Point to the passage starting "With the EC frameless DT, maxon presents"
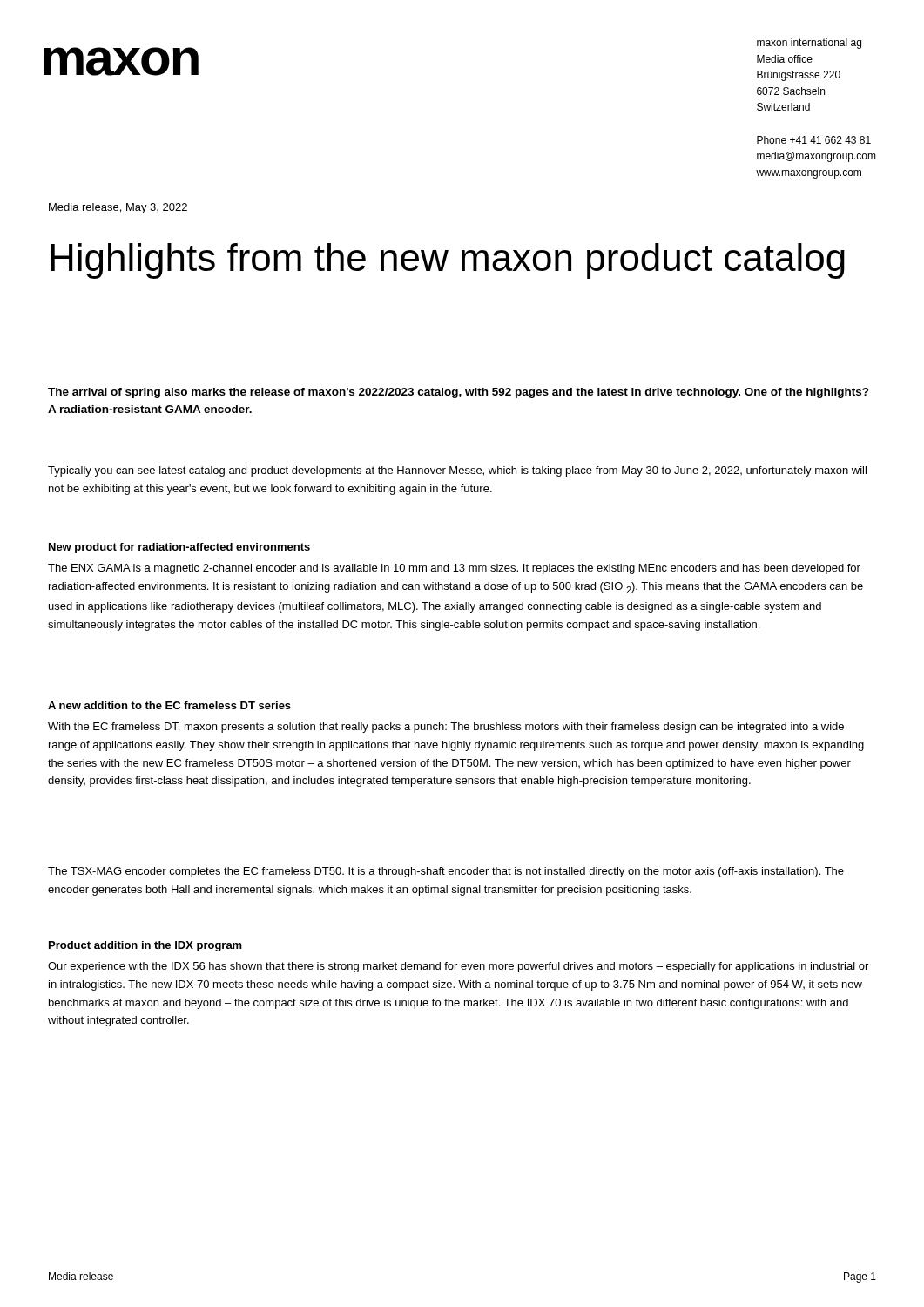Screen dimensions: 1307x924 click(456, 753)
